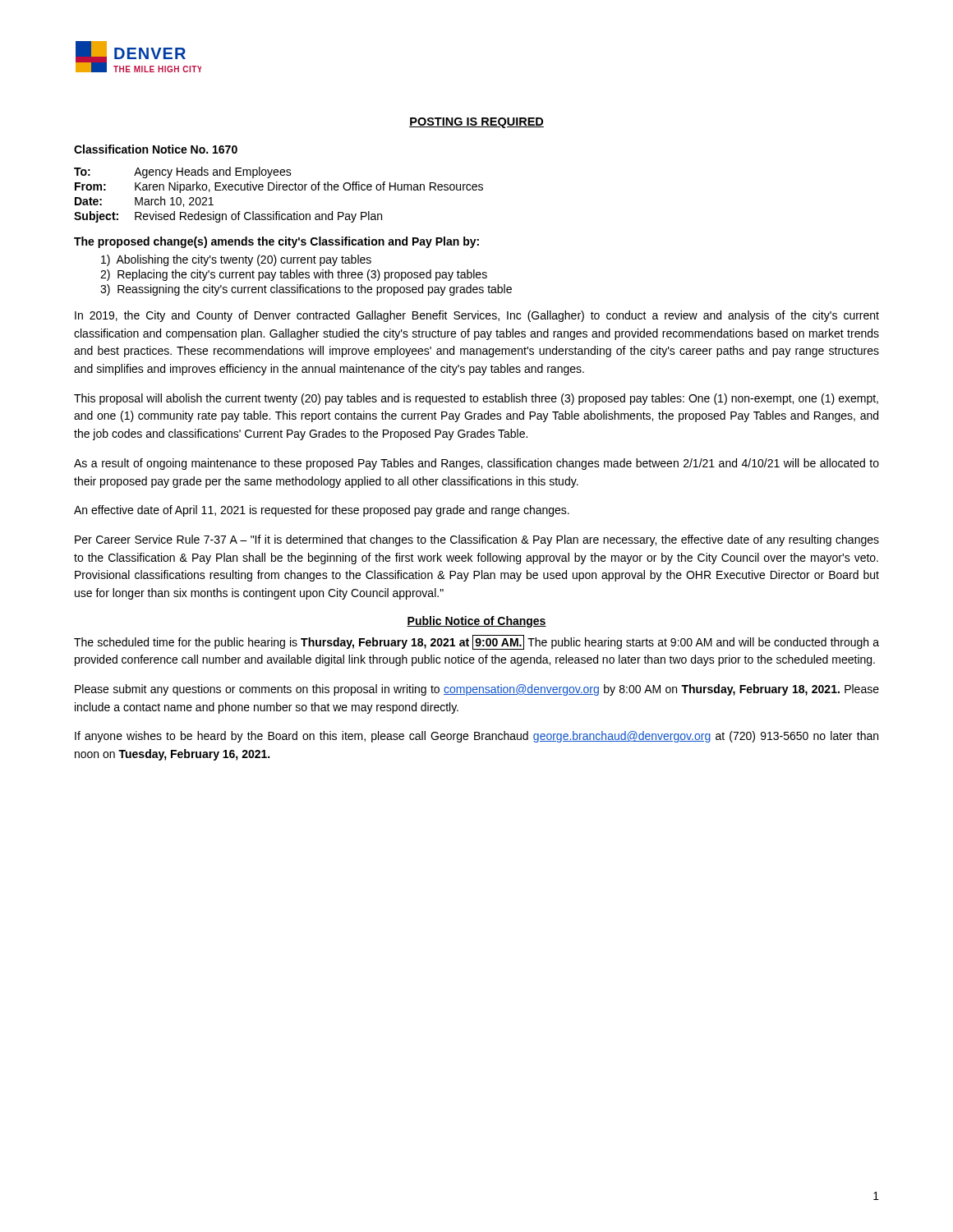Point to the block beginning "As a result of ongoing maintenance to"
Screen dimensions: 1232x953
coord(476,472)
